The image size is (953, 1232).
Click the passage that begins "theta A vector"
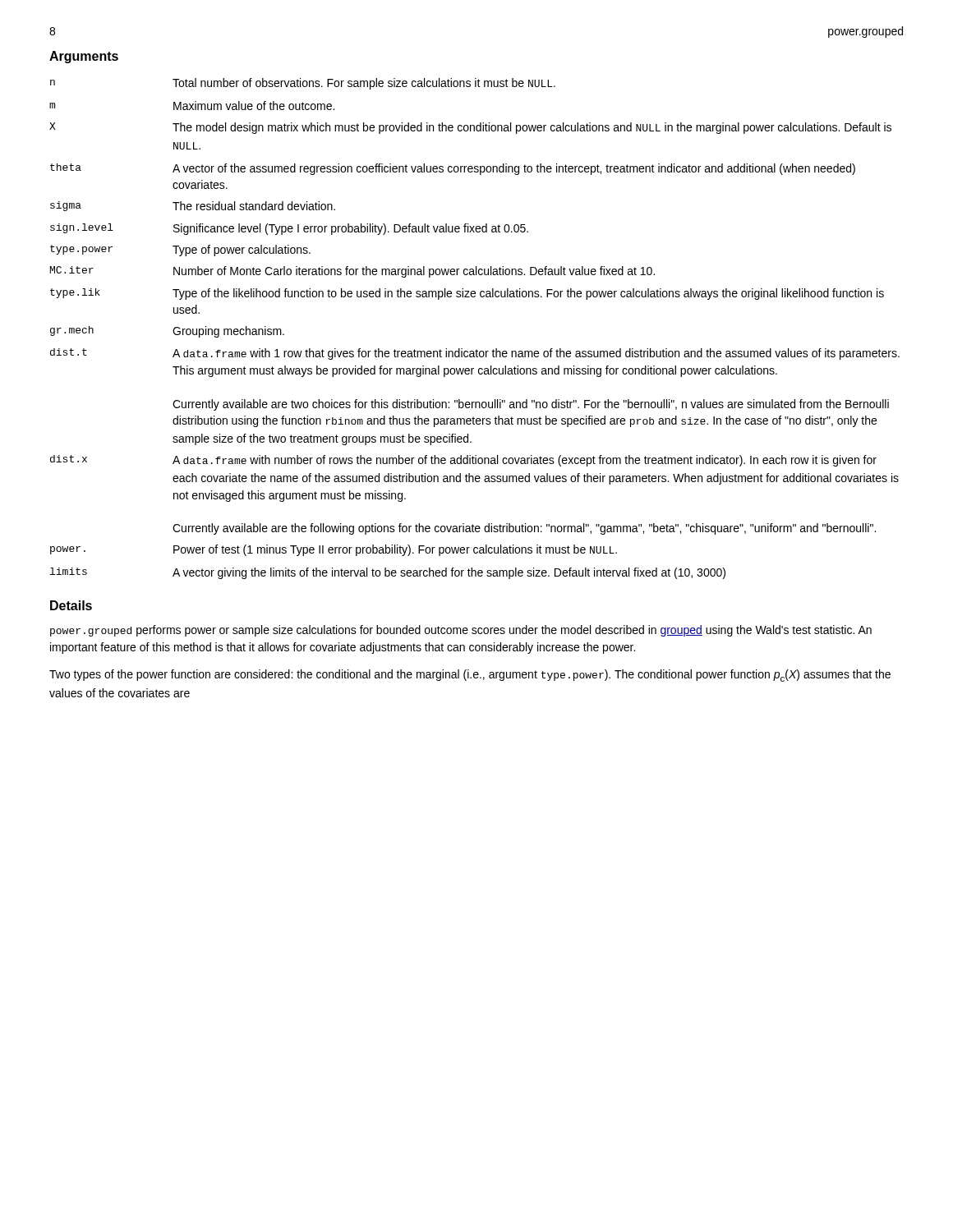(x=476, y=177)
